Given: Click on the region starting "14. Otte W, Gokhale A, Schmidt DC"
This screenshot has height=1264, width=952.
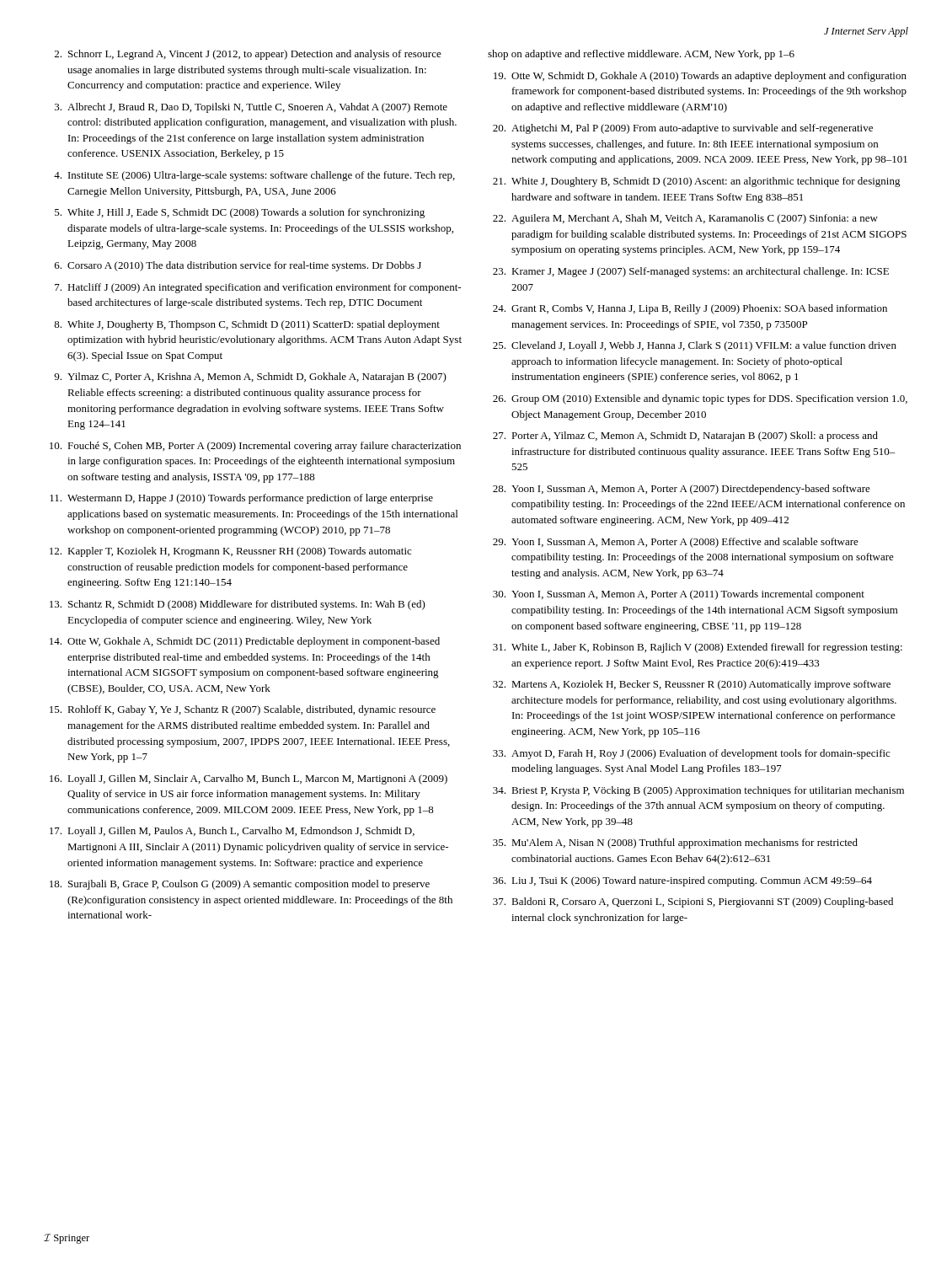Looking at the screenshot, I should coord(254,665).
